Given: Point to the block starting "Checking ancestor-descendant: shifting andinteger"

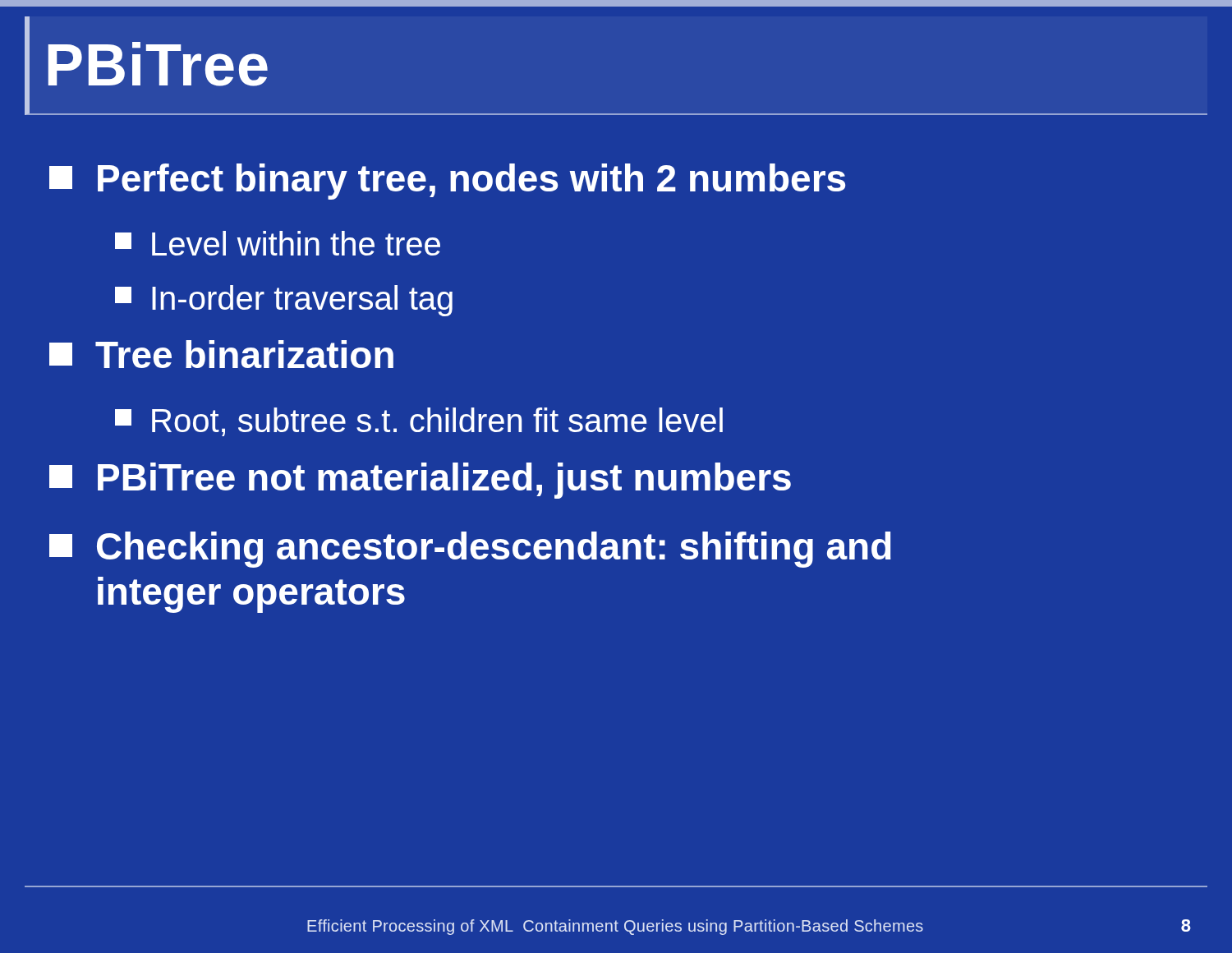Looking at the screenshot, I should (471, 569).
